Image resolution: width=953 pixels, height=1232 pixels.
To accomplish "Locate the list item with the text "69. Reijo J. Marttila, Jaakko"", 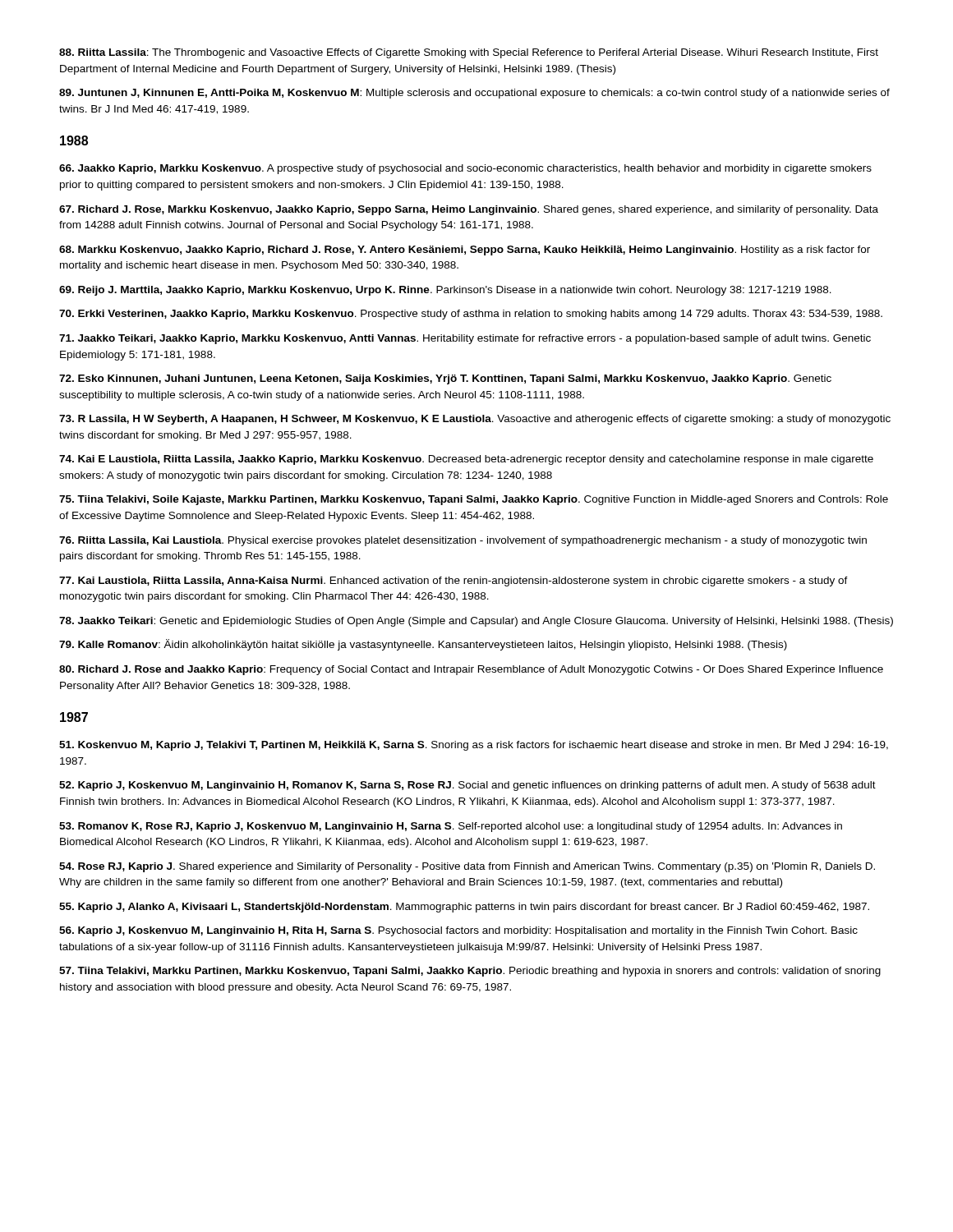I will [446, 289].
